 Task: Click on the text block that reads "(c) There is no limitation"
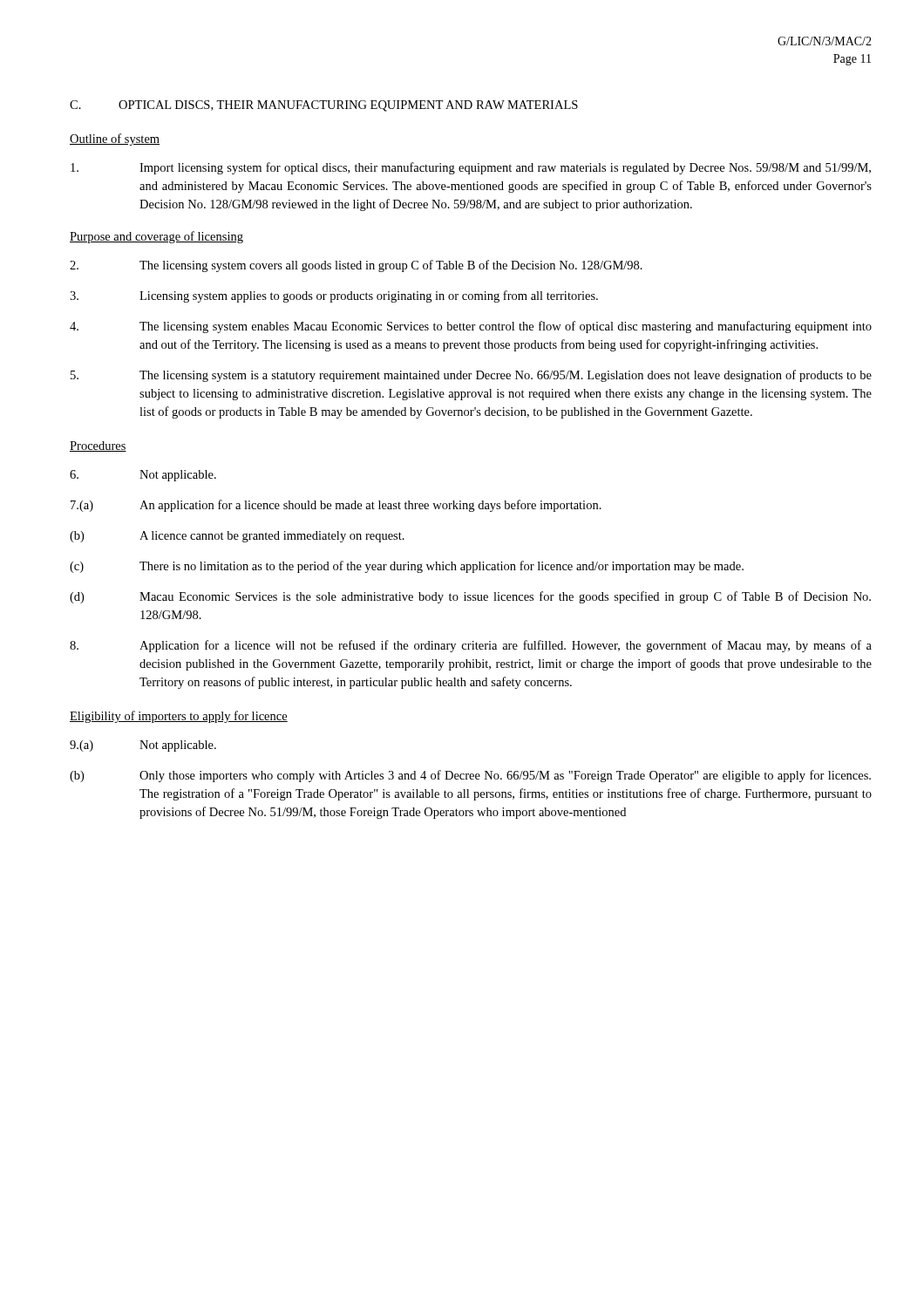click(471, 567)
